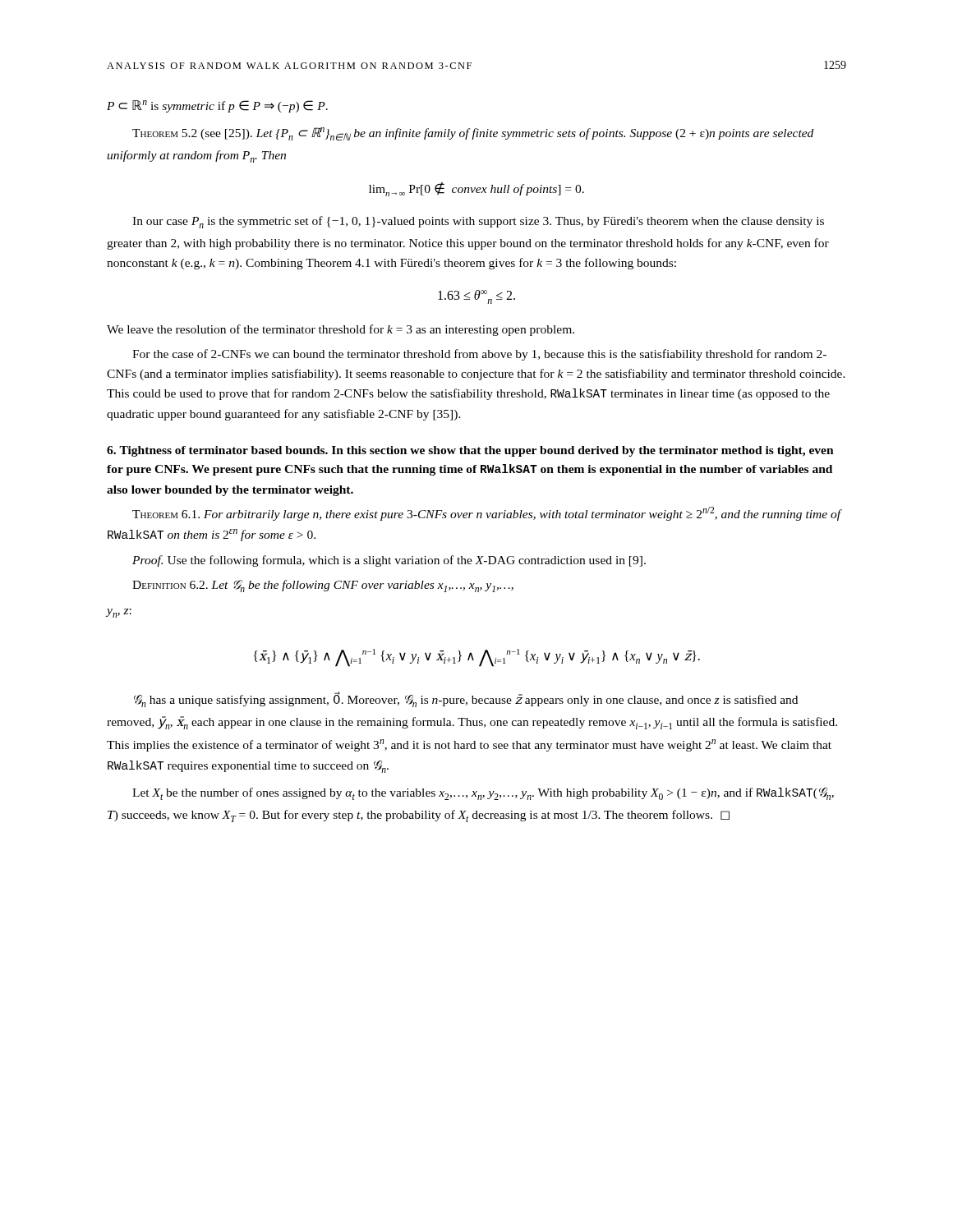Click on the passage starting "For the case"

point(476,384)
